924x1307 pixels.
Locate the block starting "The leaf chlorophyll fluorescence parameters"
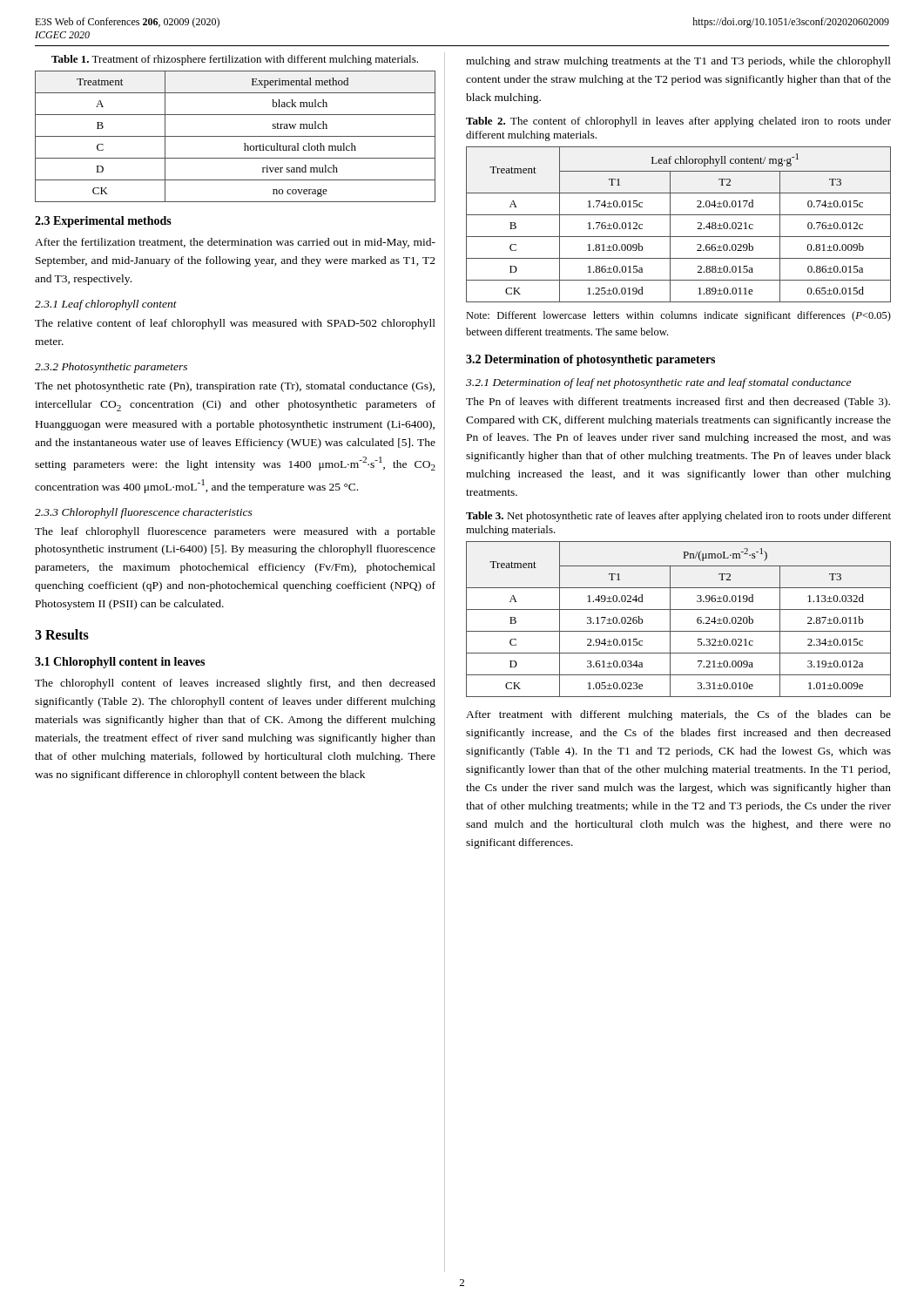235,567
